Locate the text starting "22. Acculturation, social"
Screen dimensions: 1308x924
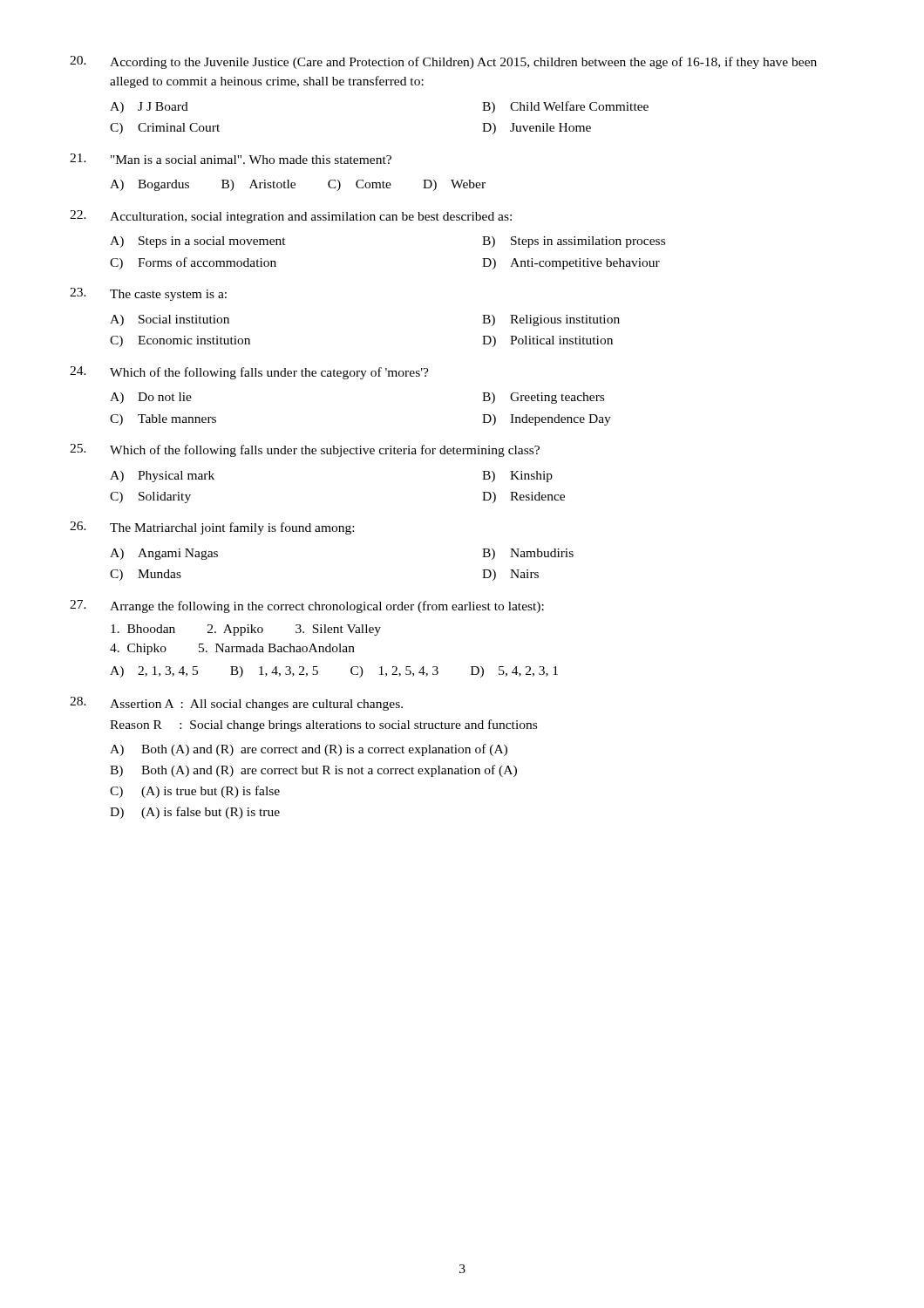(x=291, y=217)
